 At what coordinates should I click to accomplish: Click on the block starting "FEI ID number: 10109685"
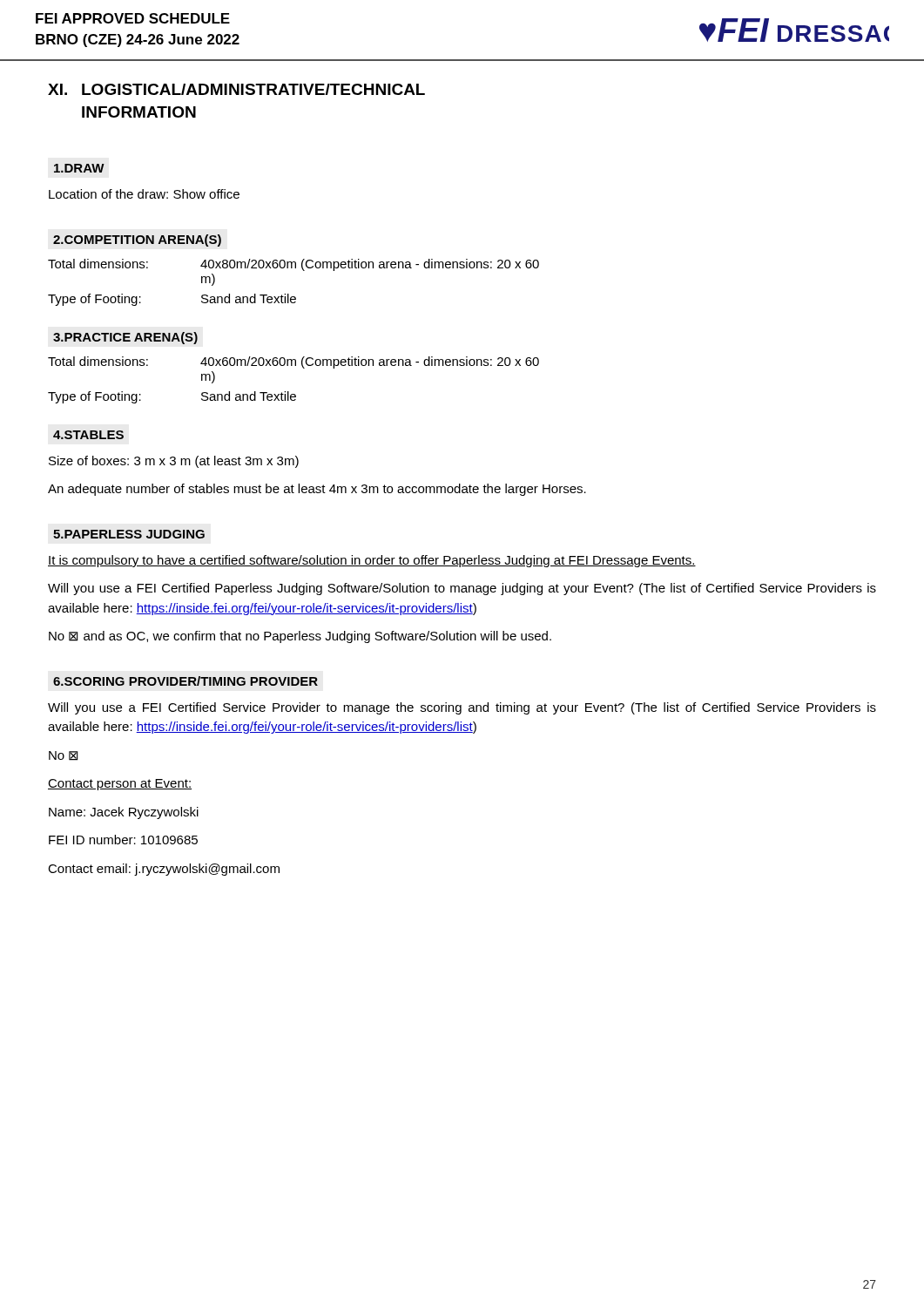123,840
